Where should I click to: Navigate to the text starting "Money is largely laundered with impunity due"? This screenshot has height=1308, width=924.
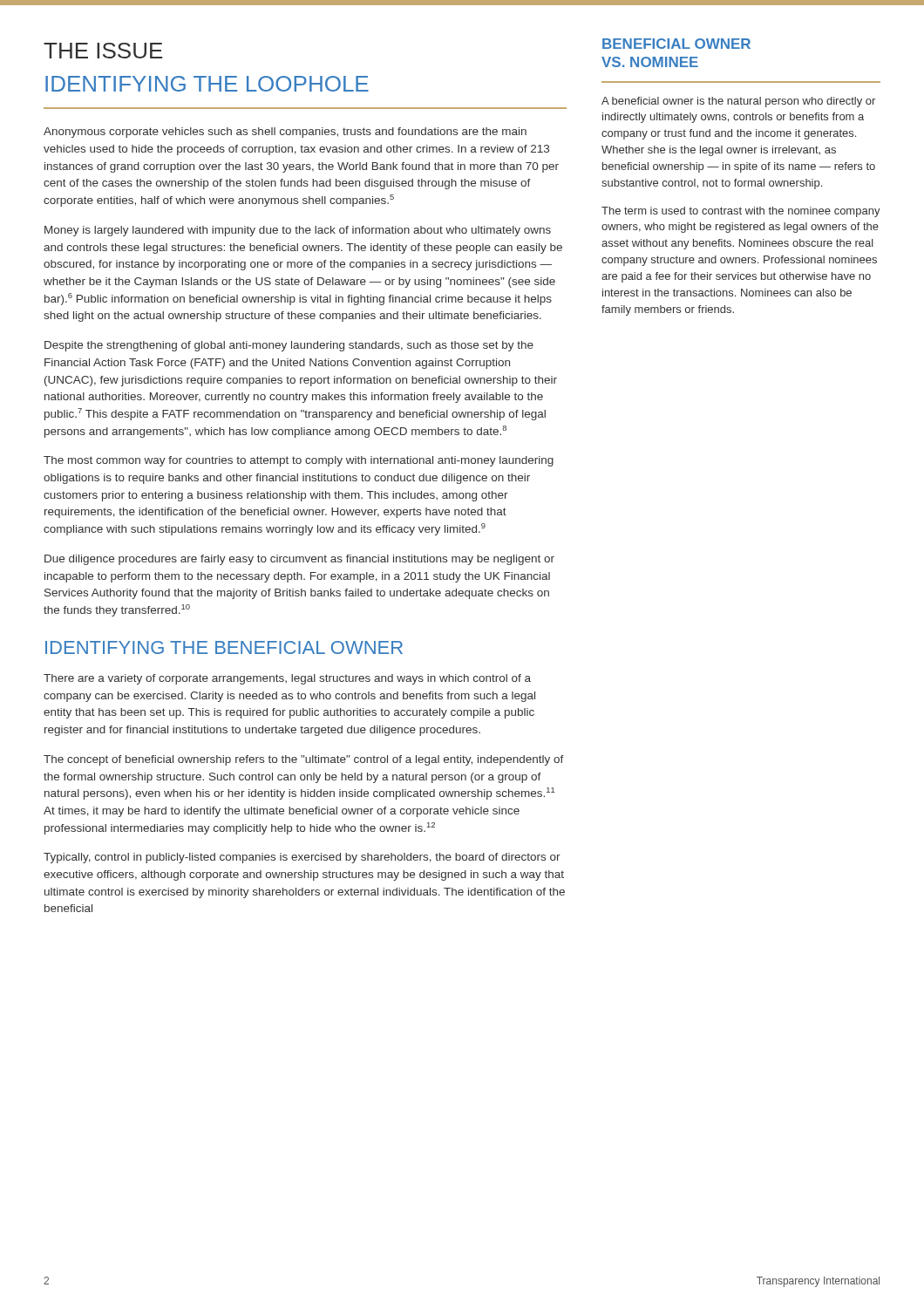click(x=303, y=273)
